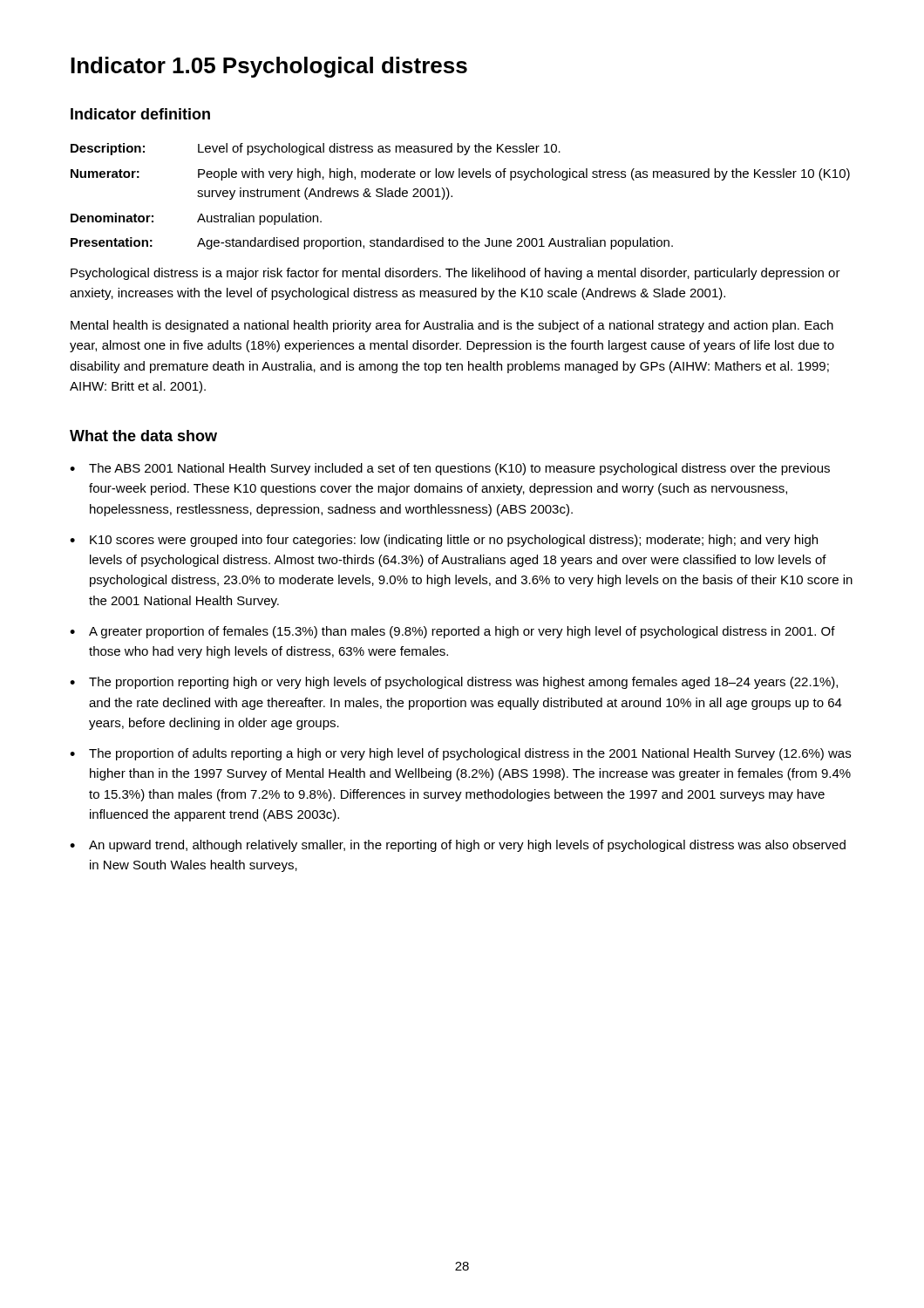Find the text block that says "Psychological distress is a major risk factor"
This screenshot has height=1308, width=924.
click(455, 282)
